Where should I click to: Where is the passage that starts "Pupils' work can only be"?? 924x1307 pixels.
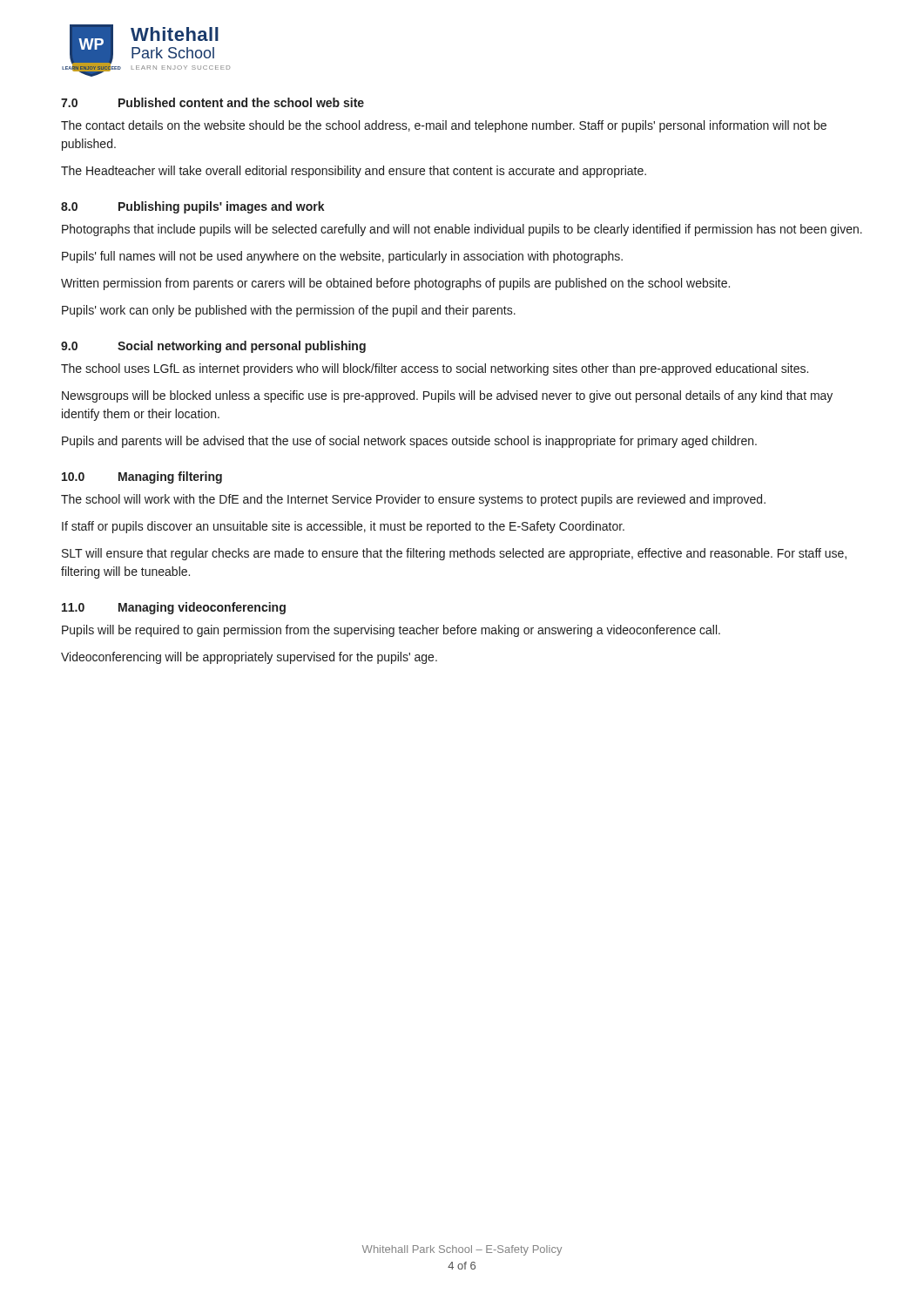tap(289, 310)
